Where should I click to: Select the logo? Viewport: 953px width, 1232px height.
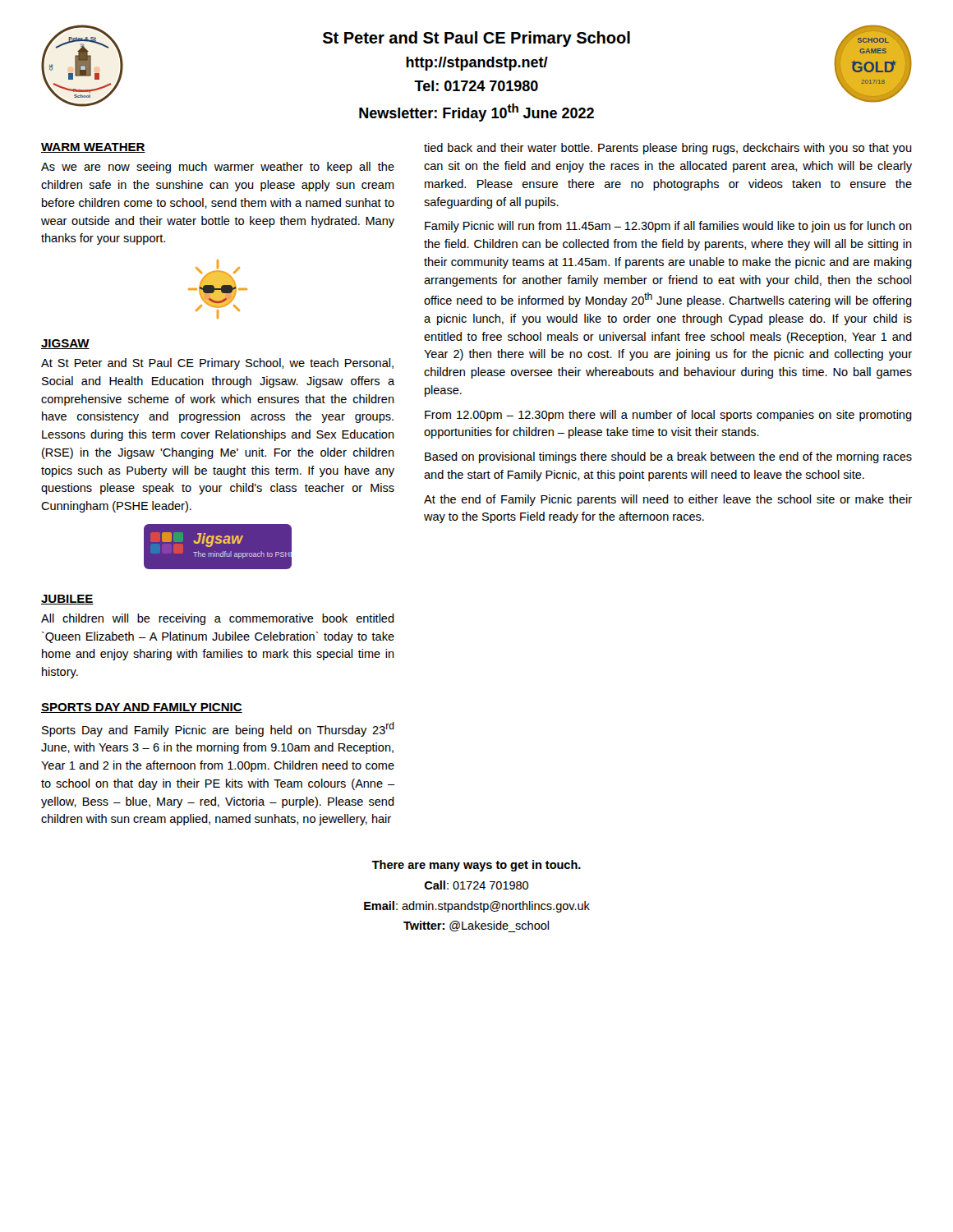[x=218, y=548]
